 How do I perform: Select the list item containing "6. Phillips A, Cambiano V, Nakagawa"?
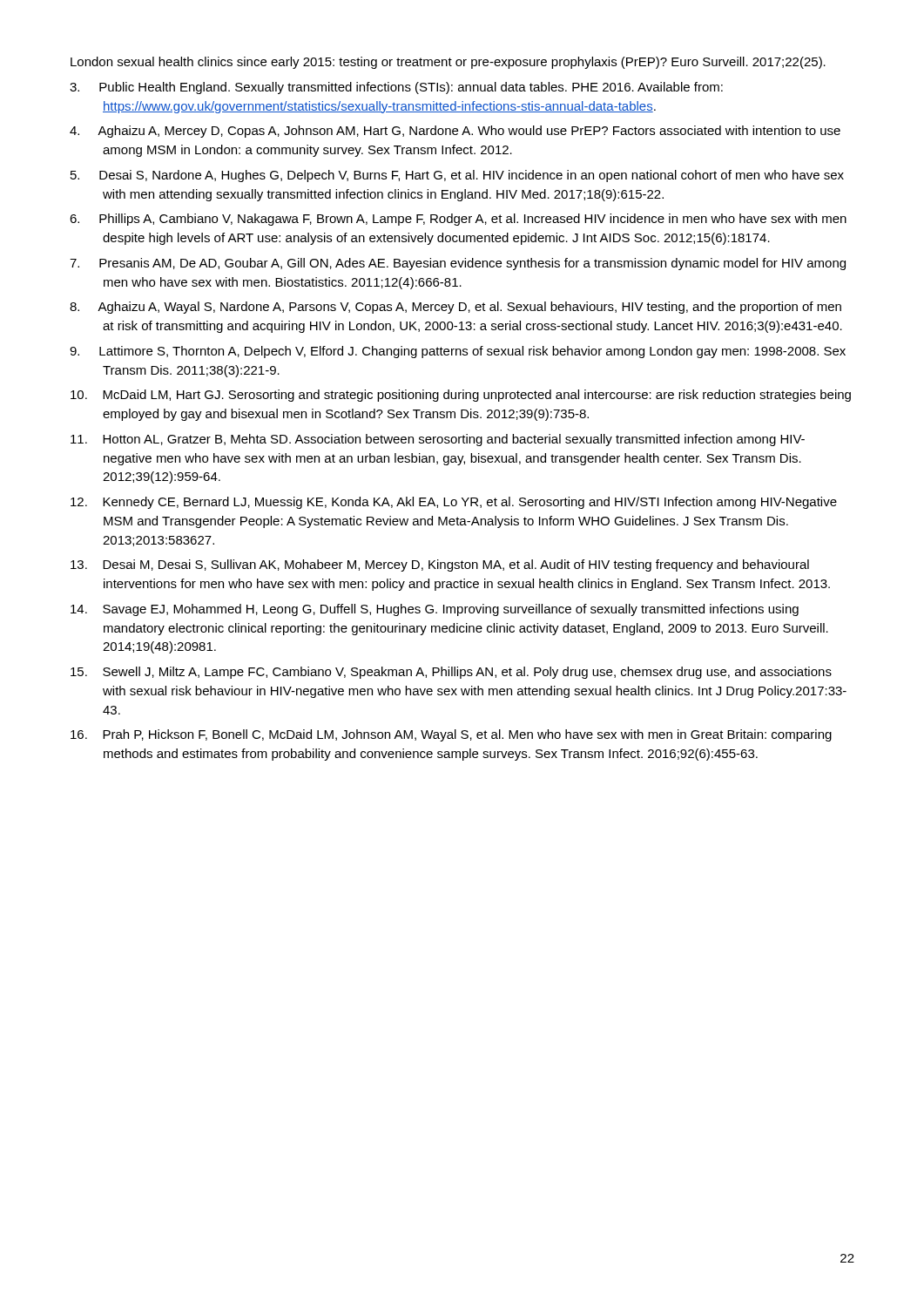462,228
